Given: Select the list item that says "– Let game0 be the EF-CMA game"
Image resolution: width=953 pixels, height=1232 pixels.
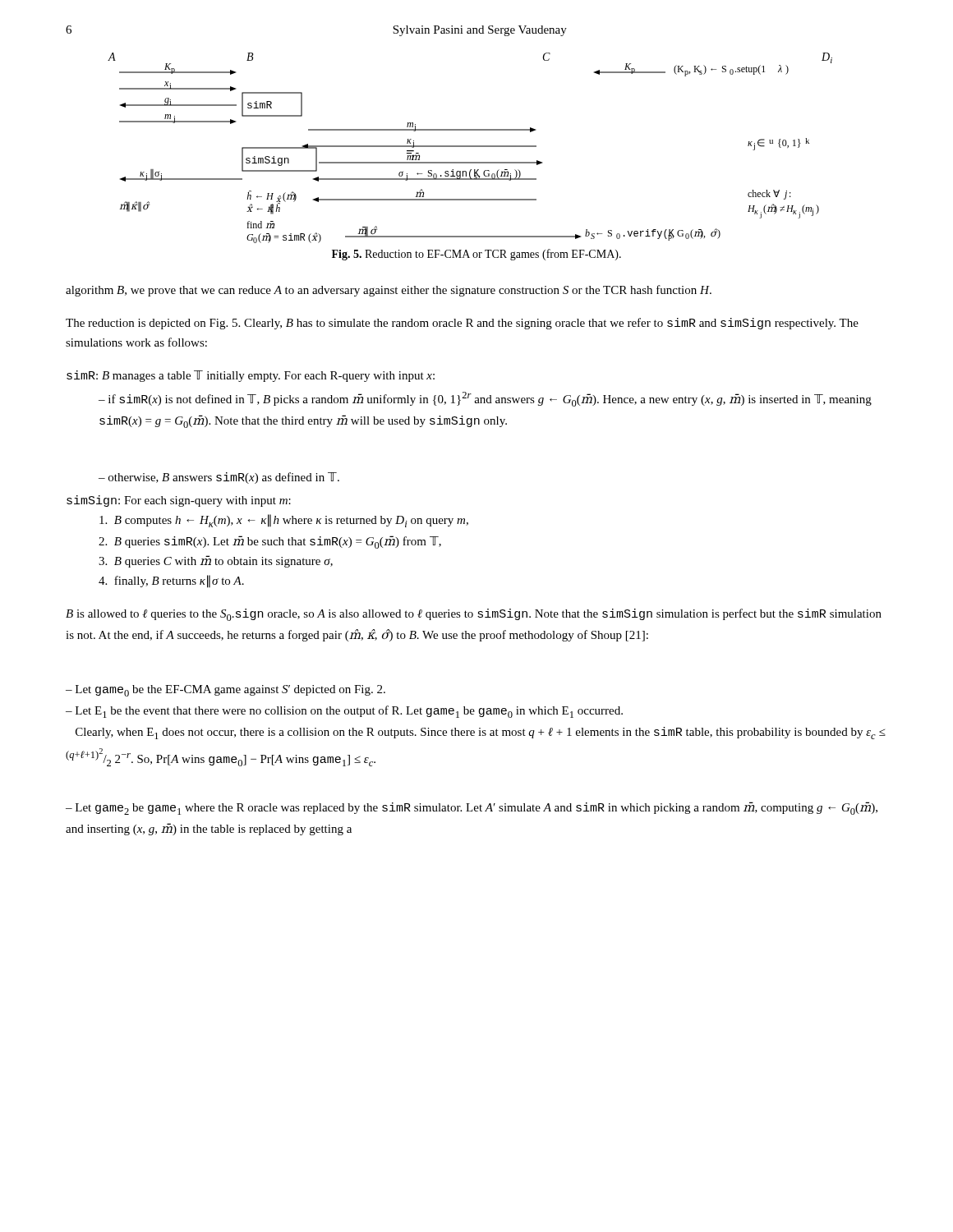Looking at the screenshot, I should [x=226, y=691].
